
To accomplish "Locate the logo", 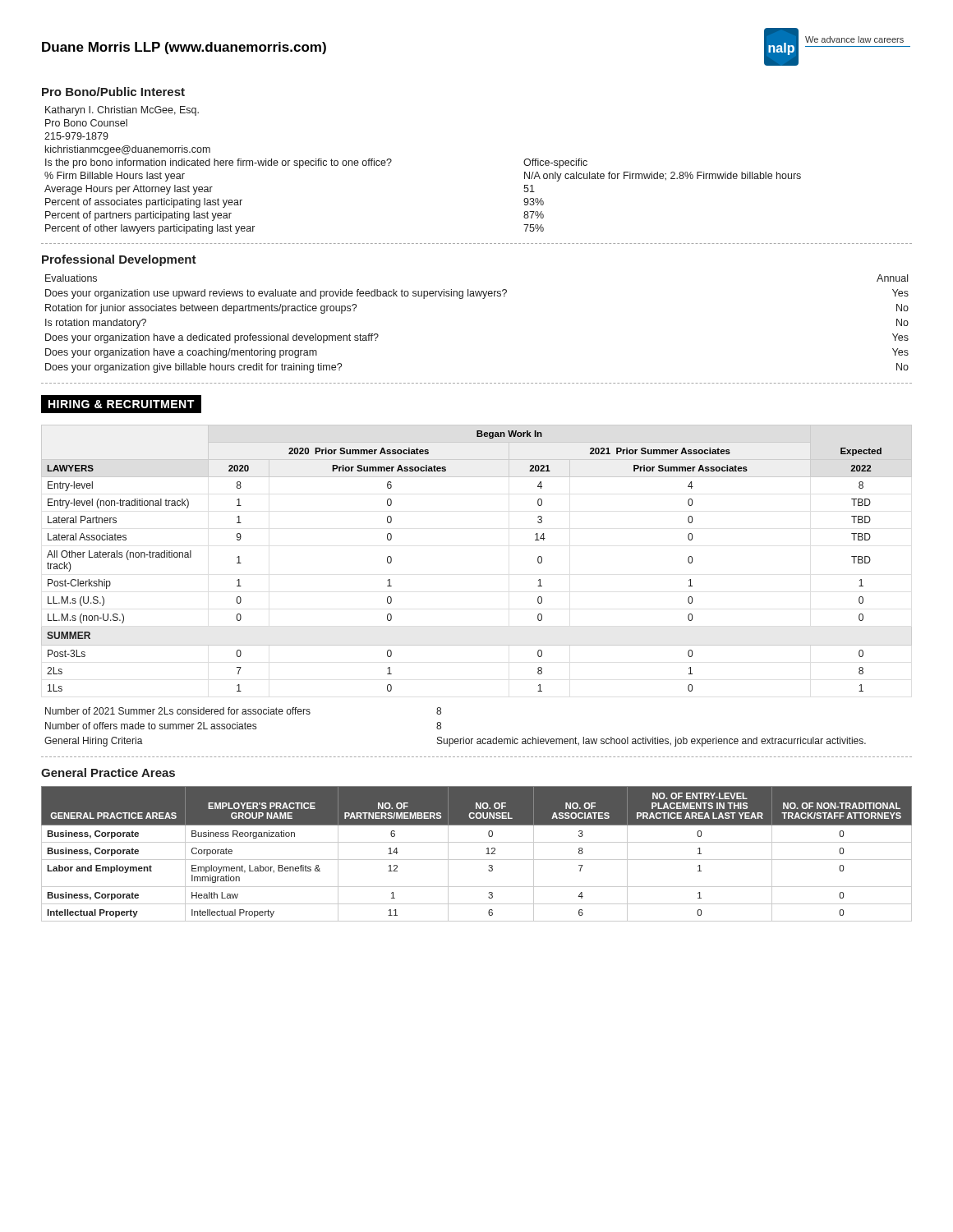I will [x=838, y=47].
